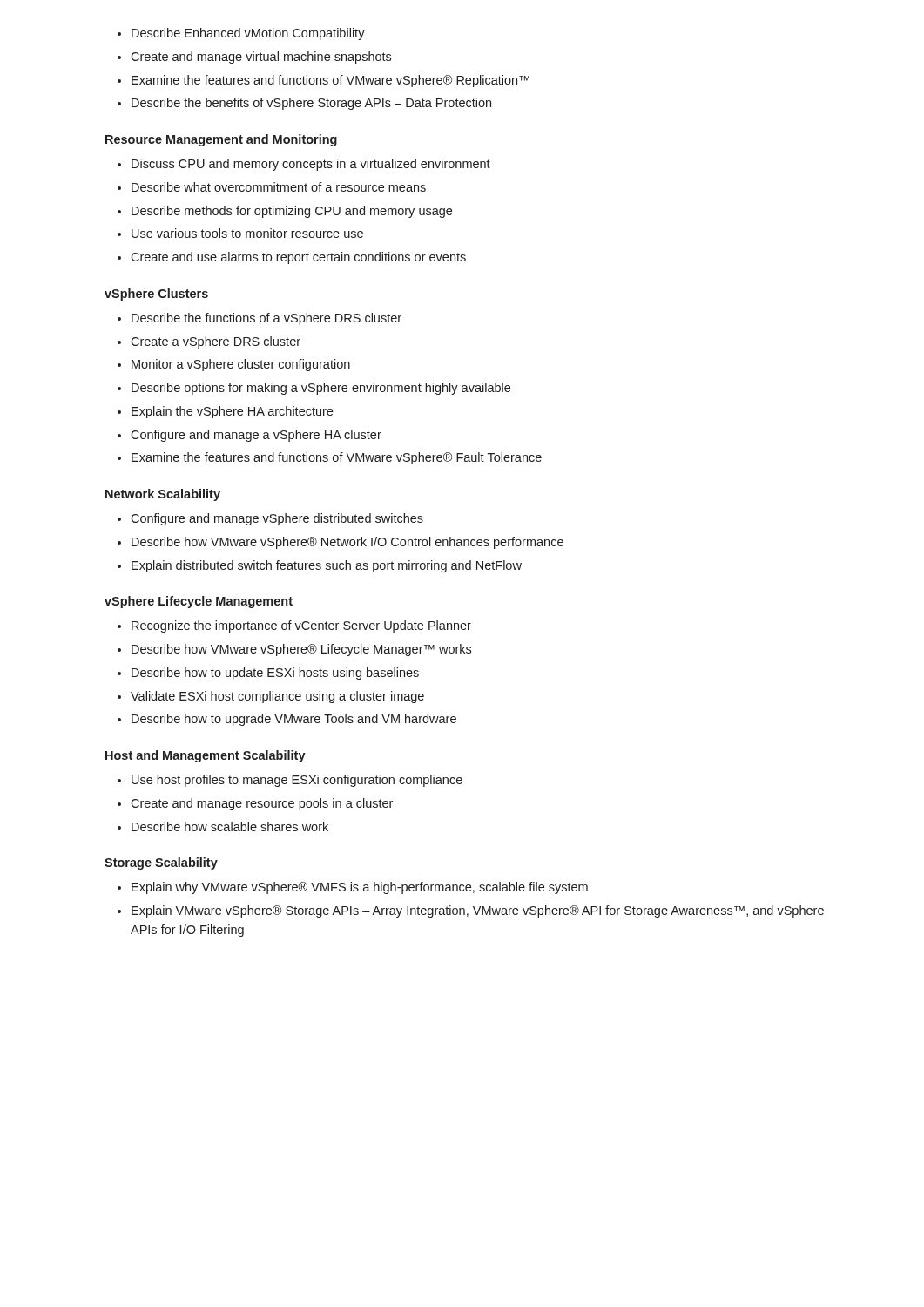The height and width of the screenshot is (1307, 924).
Task: Locate the list item with the text "Use various tools to"
Action: (247, 233)
